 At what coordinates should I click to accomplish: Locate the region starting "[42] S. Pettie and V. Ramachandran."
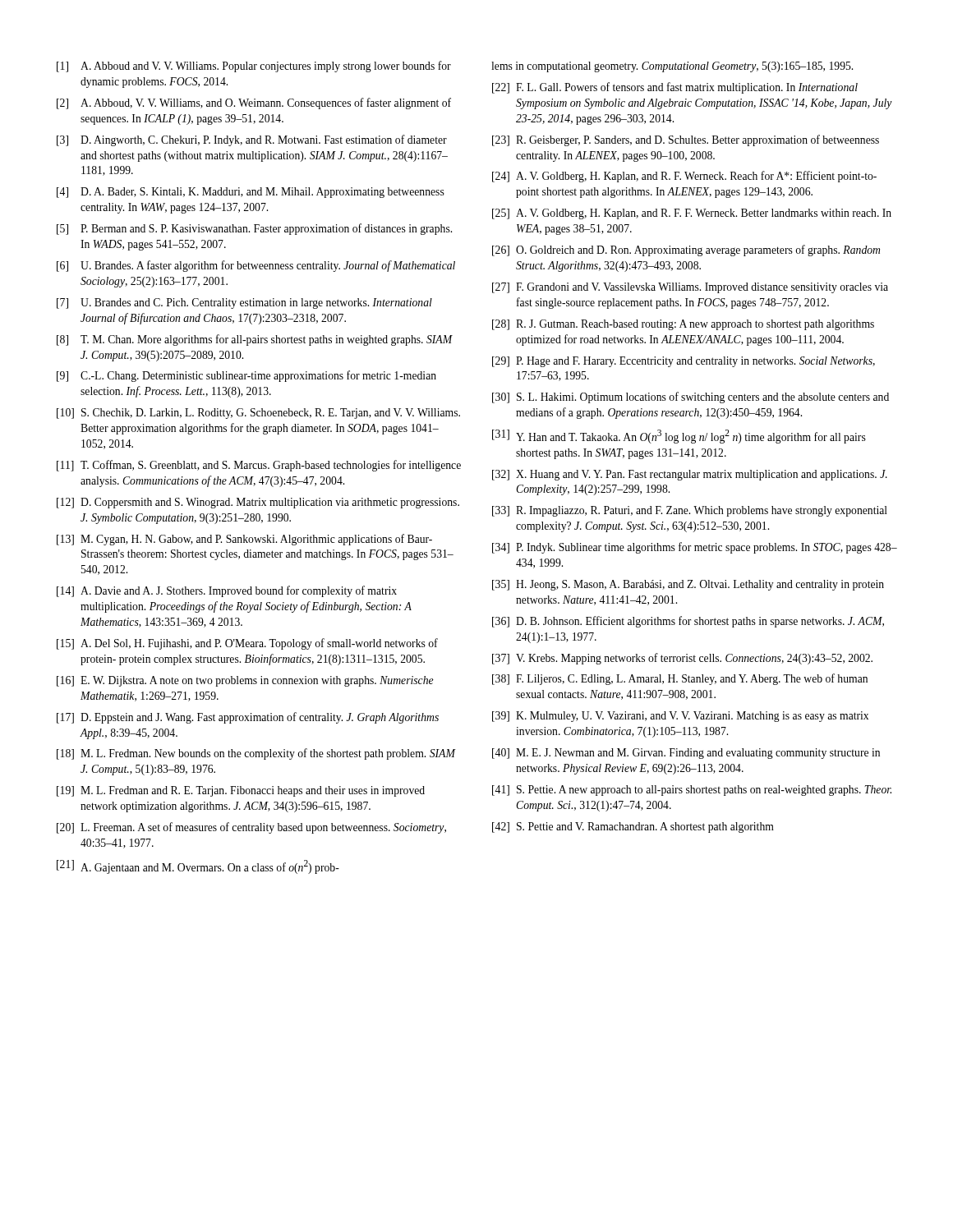(x=694, y=827)
